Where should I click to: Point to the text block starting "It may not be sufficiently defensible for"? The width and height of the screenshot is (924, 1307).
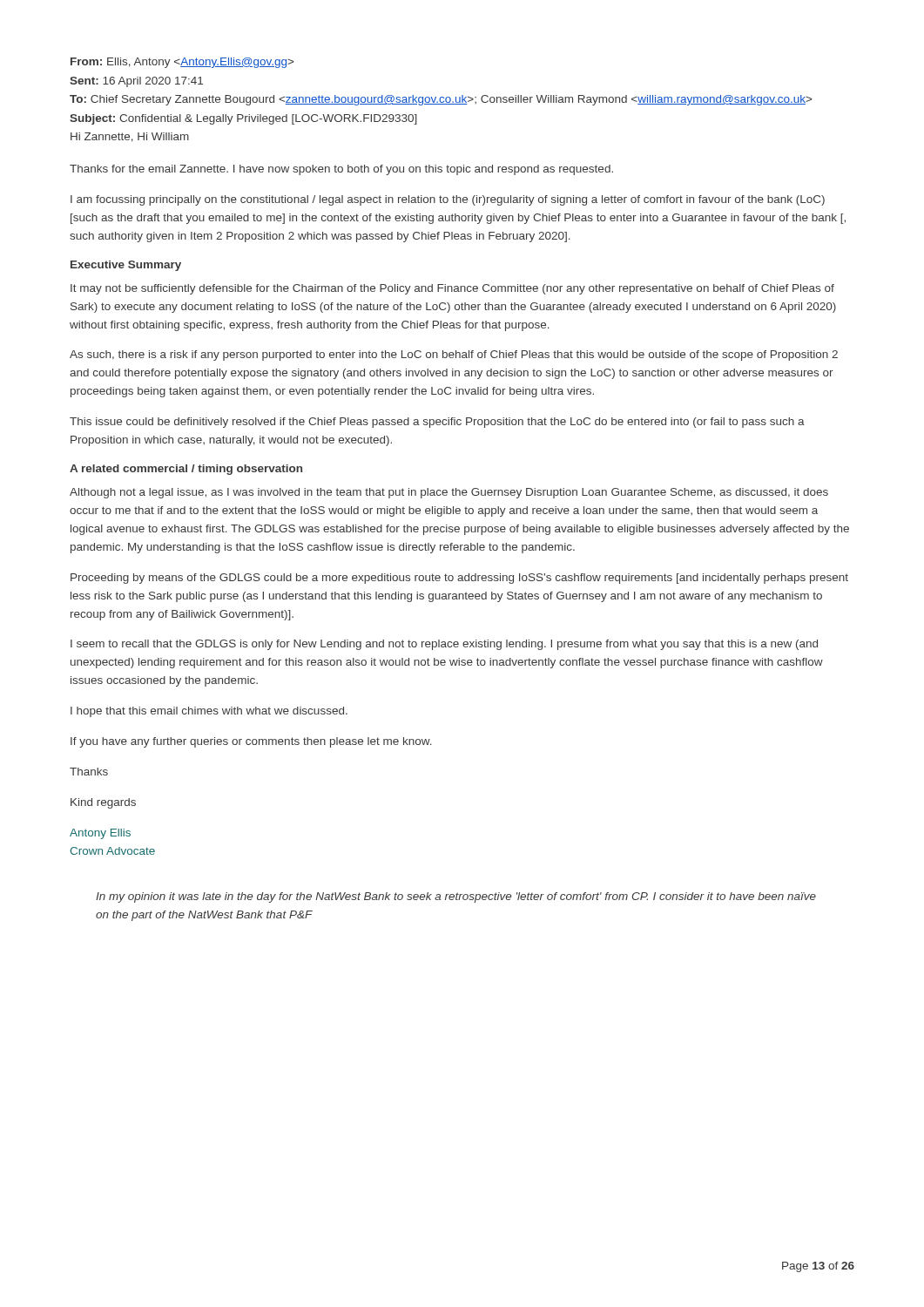(x=453, y=306)
